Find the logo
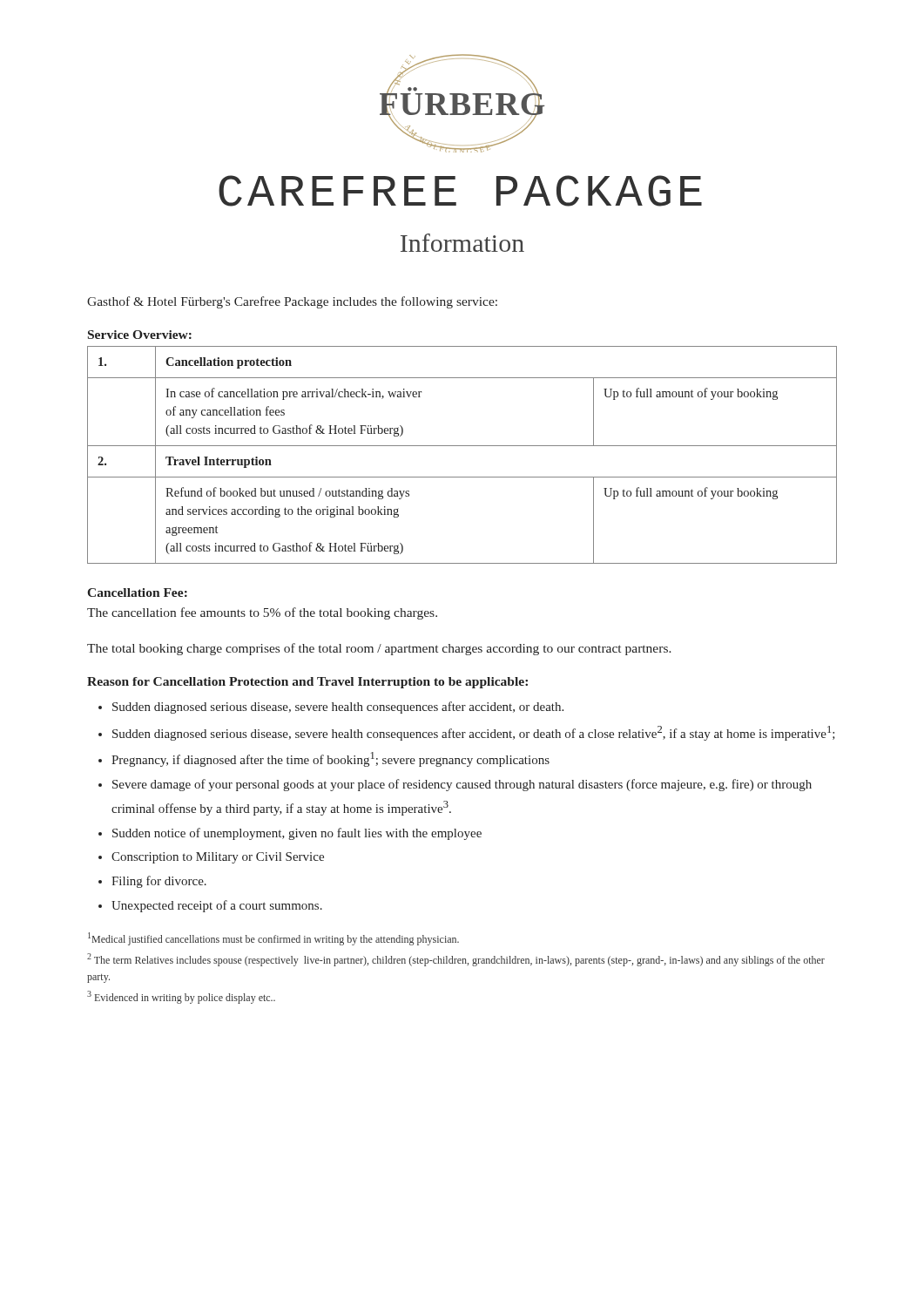Viewport: 924px width, 1307px height. coord(462,102)
